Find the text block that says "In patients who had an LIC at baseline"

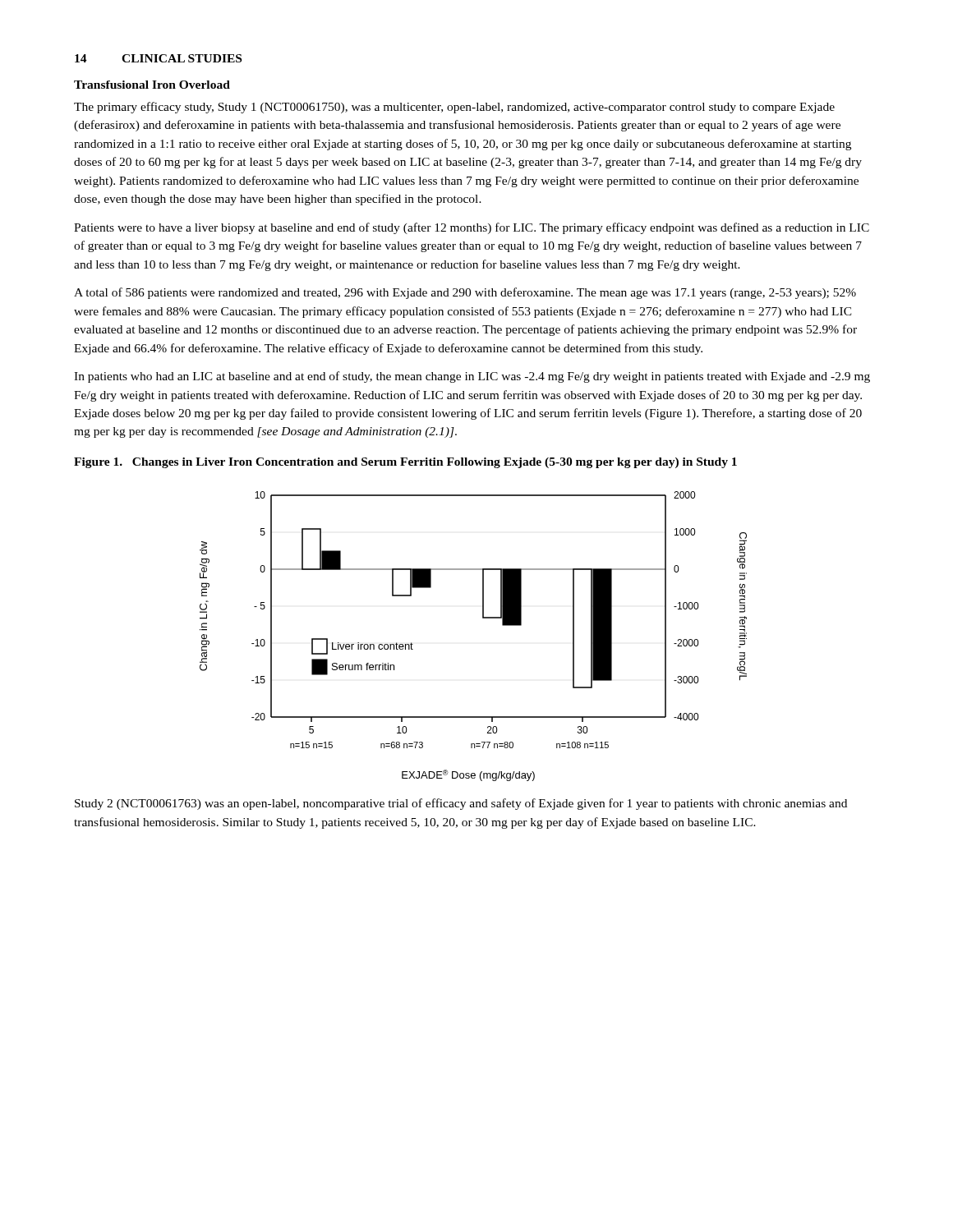click(x=472, y=403)
